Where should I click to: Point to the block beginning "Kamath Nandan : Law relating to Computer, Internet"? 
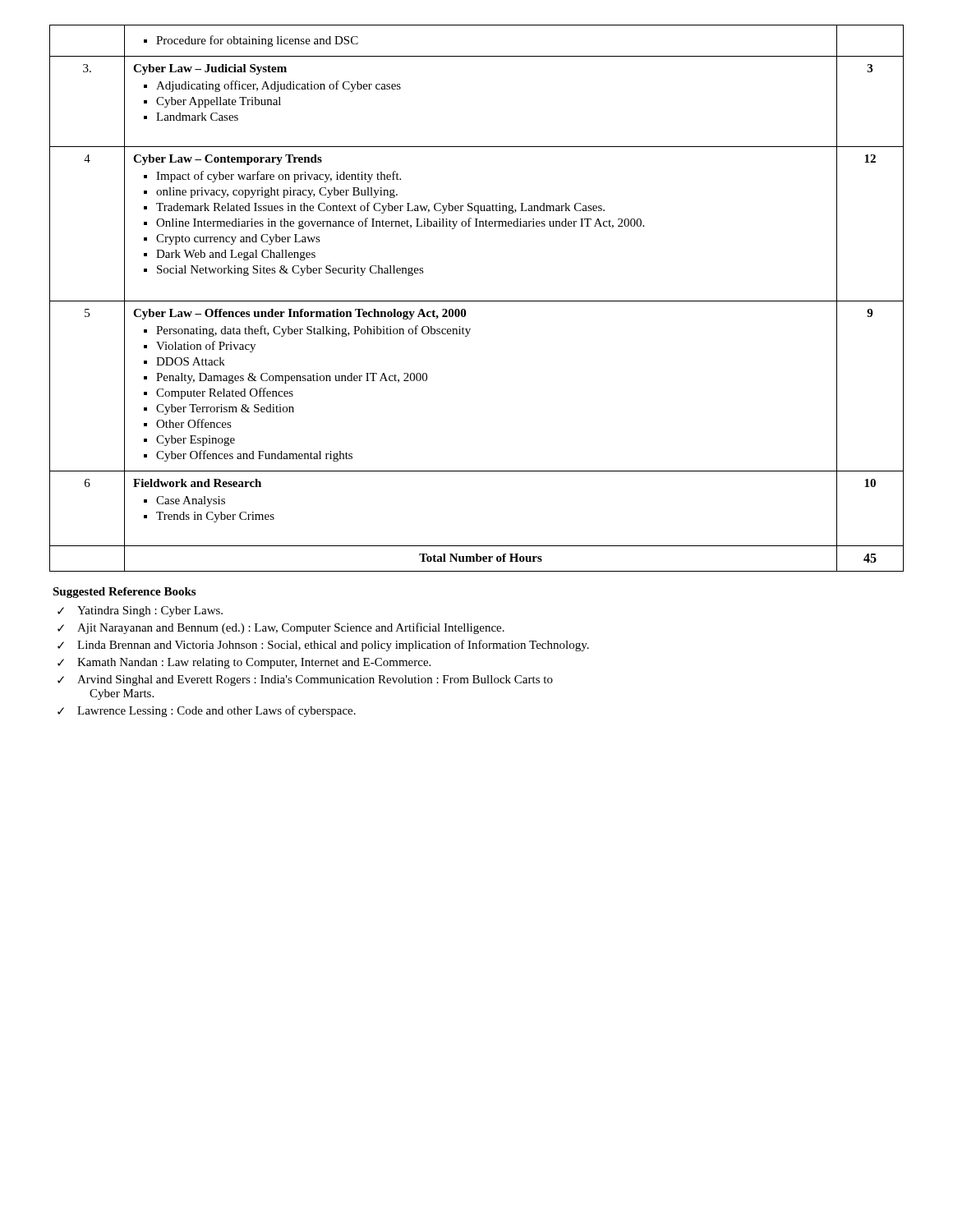[254, 662]
